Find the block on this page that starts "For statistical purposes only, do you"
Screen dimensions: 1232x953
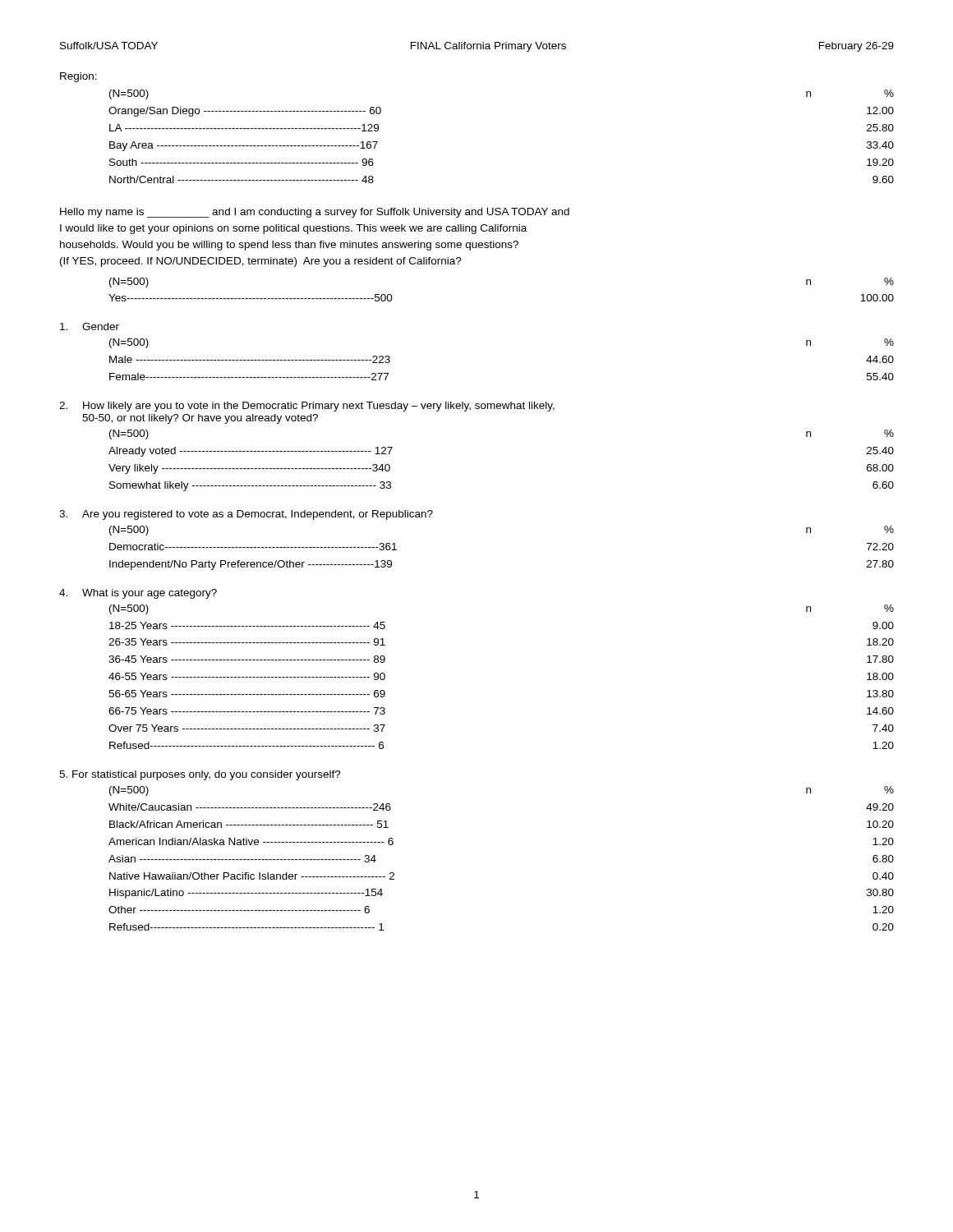[x=200, y=774]
